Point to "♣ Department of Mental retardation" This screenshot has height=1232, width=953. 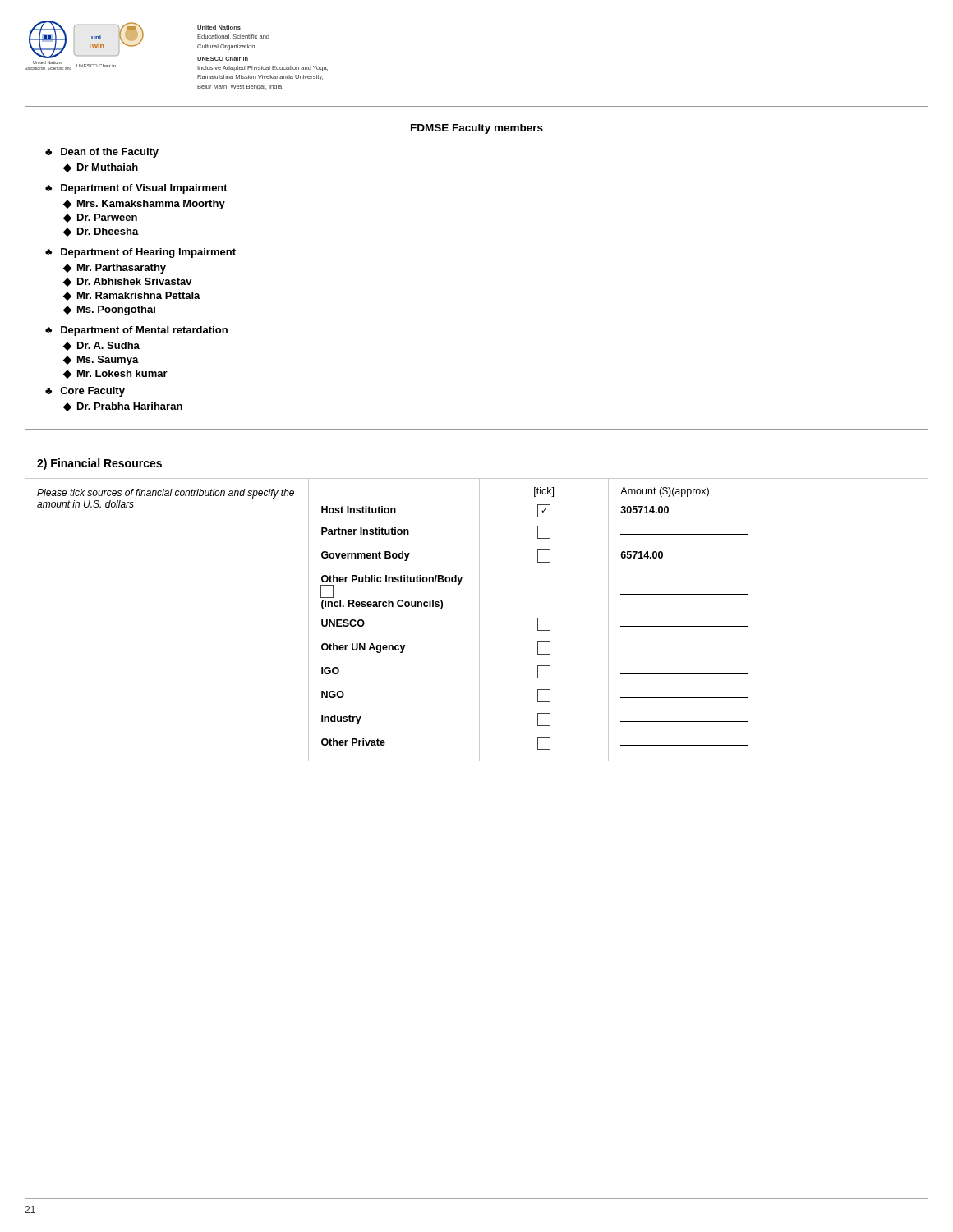click(137, 330)
